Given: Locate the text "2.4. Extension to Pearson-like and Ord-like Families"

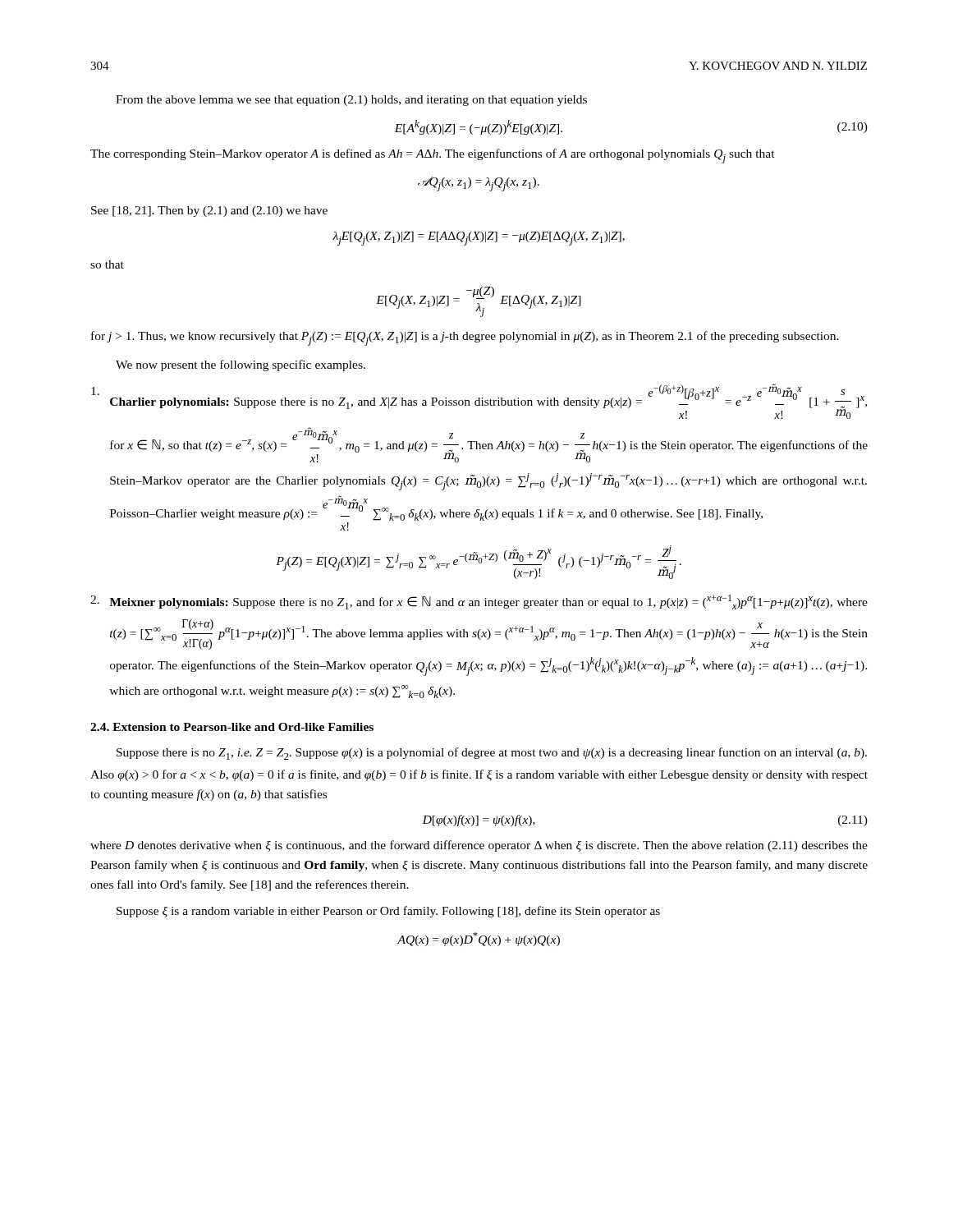Looking at the screenshot, I should (x=232, y=726).
